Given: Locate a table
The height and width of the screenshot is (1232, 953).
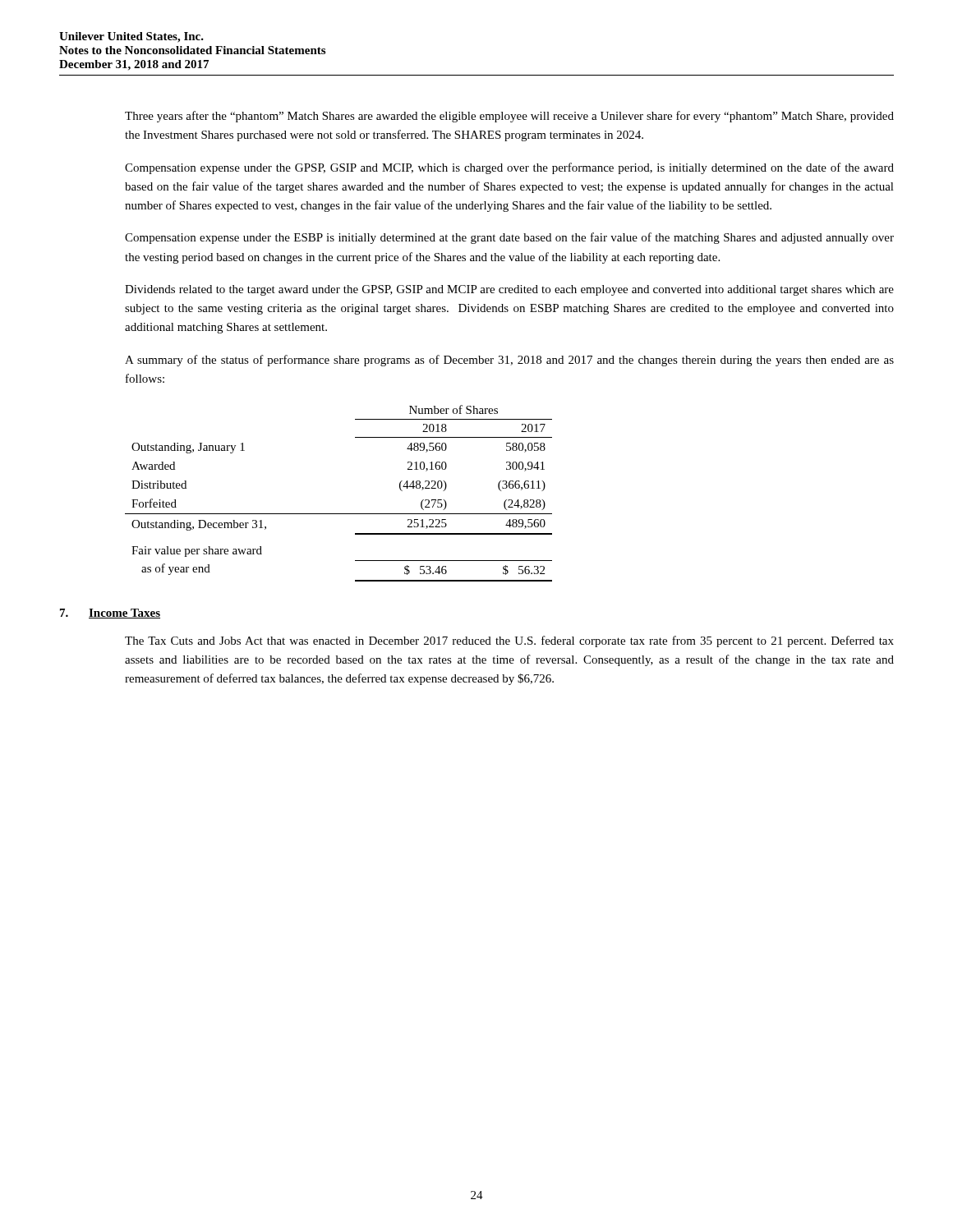Looking at the screenshot, I should [509, 491].
